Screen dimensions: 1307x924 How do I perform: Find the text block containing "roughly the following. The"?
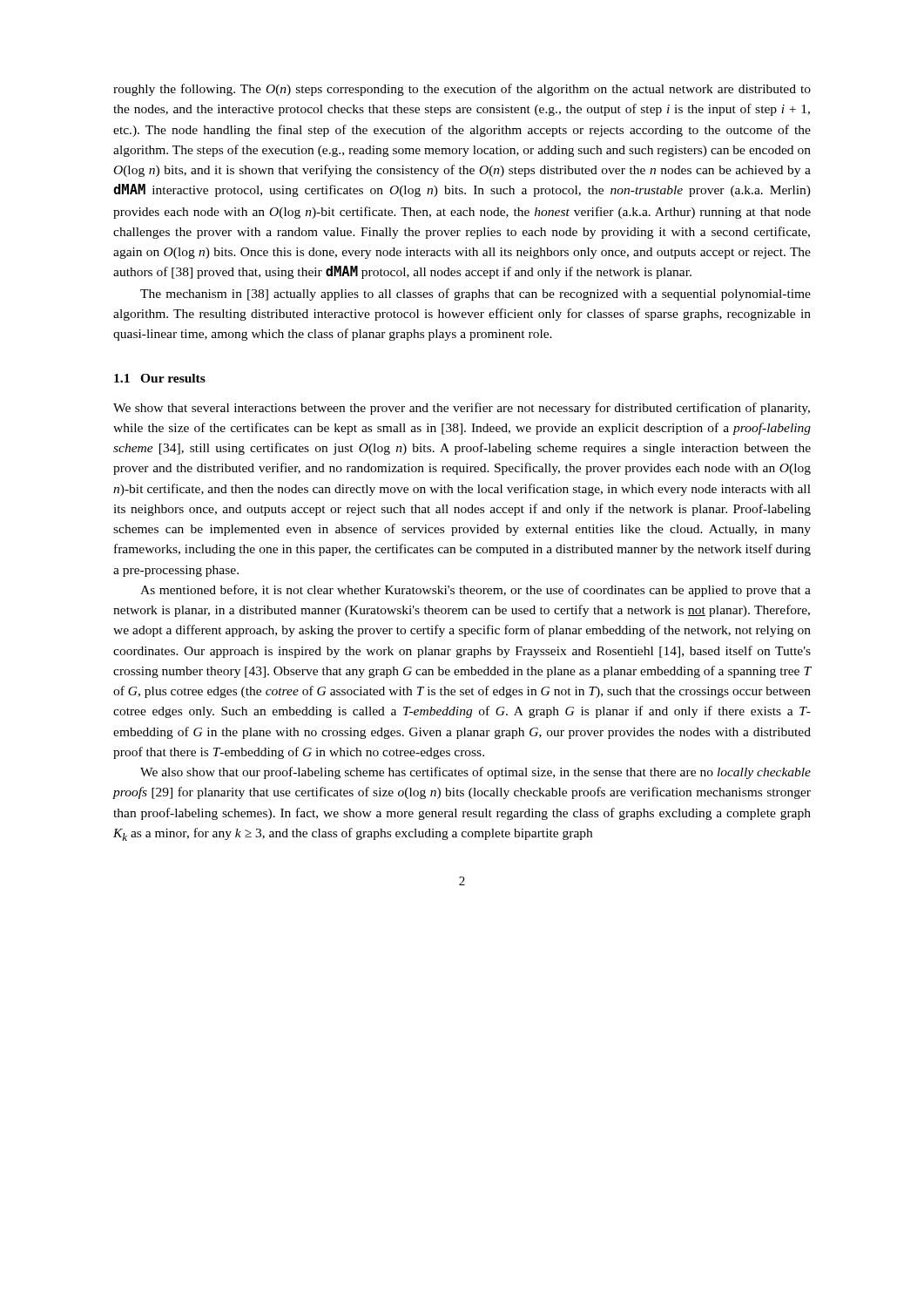(x=462, y=181)
